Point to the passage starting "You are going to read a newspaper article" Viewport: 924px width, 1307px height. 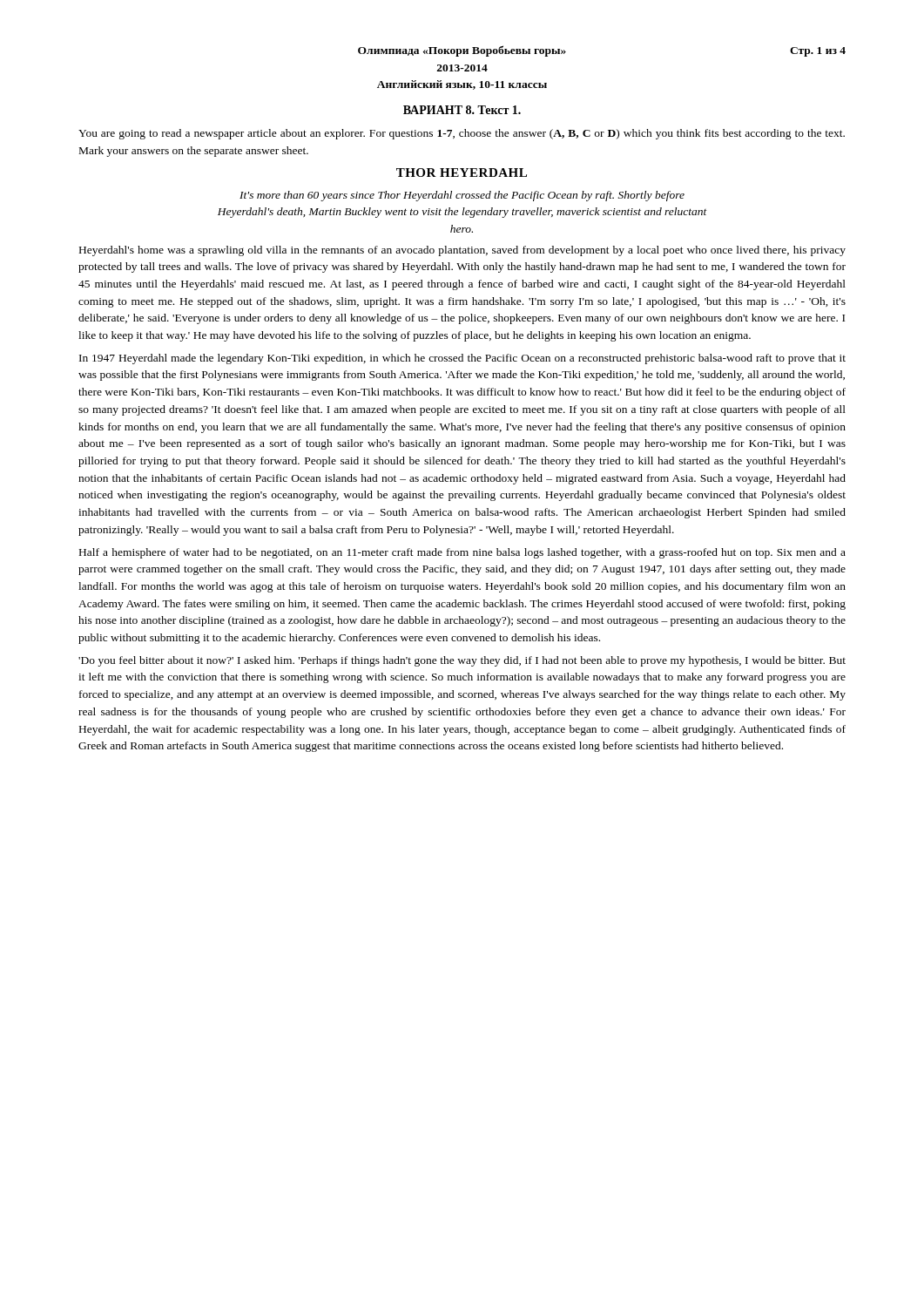(x=462, y=141)
